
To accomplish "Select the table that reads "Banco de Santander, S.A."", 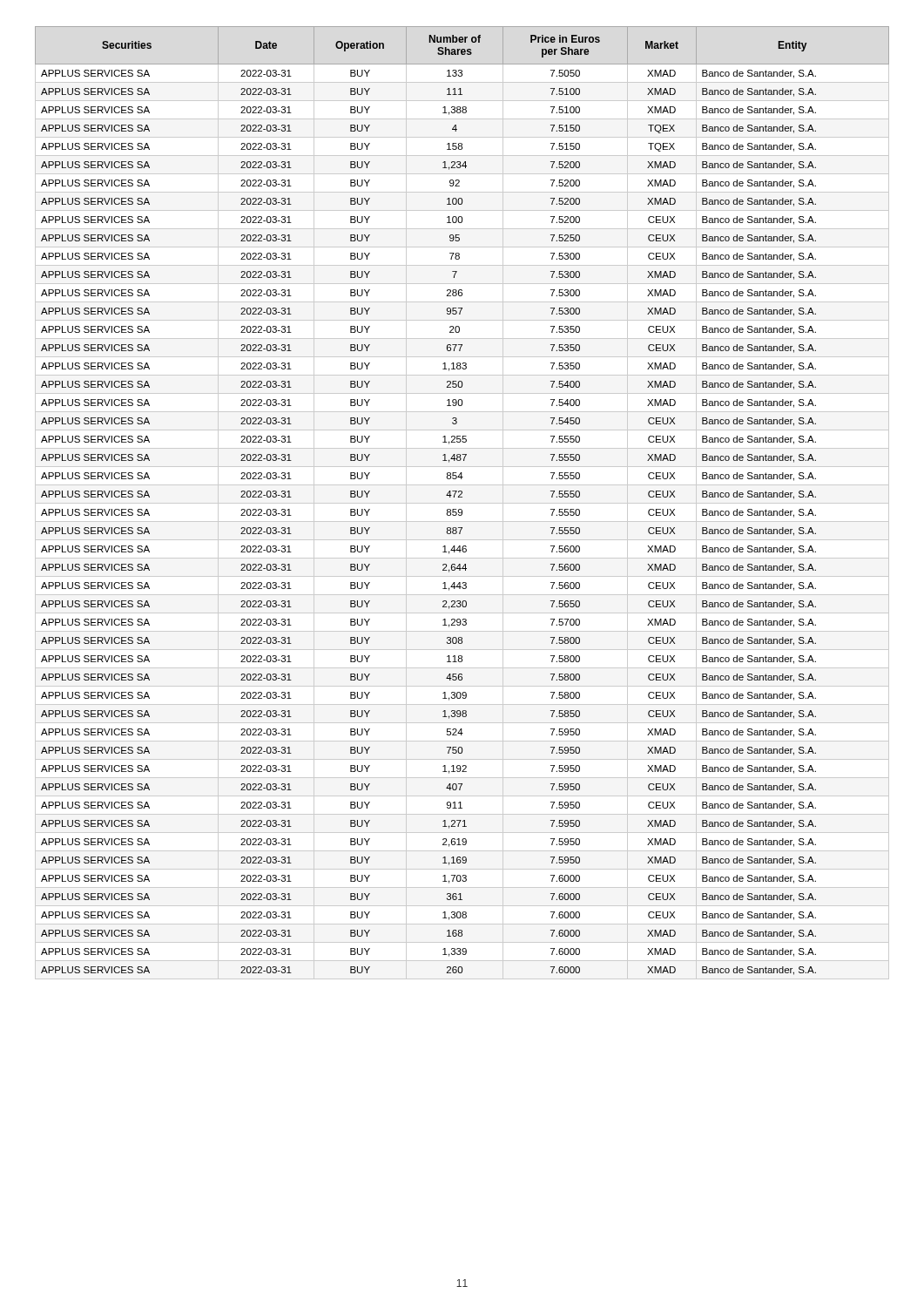I will (x=462, y=503).
